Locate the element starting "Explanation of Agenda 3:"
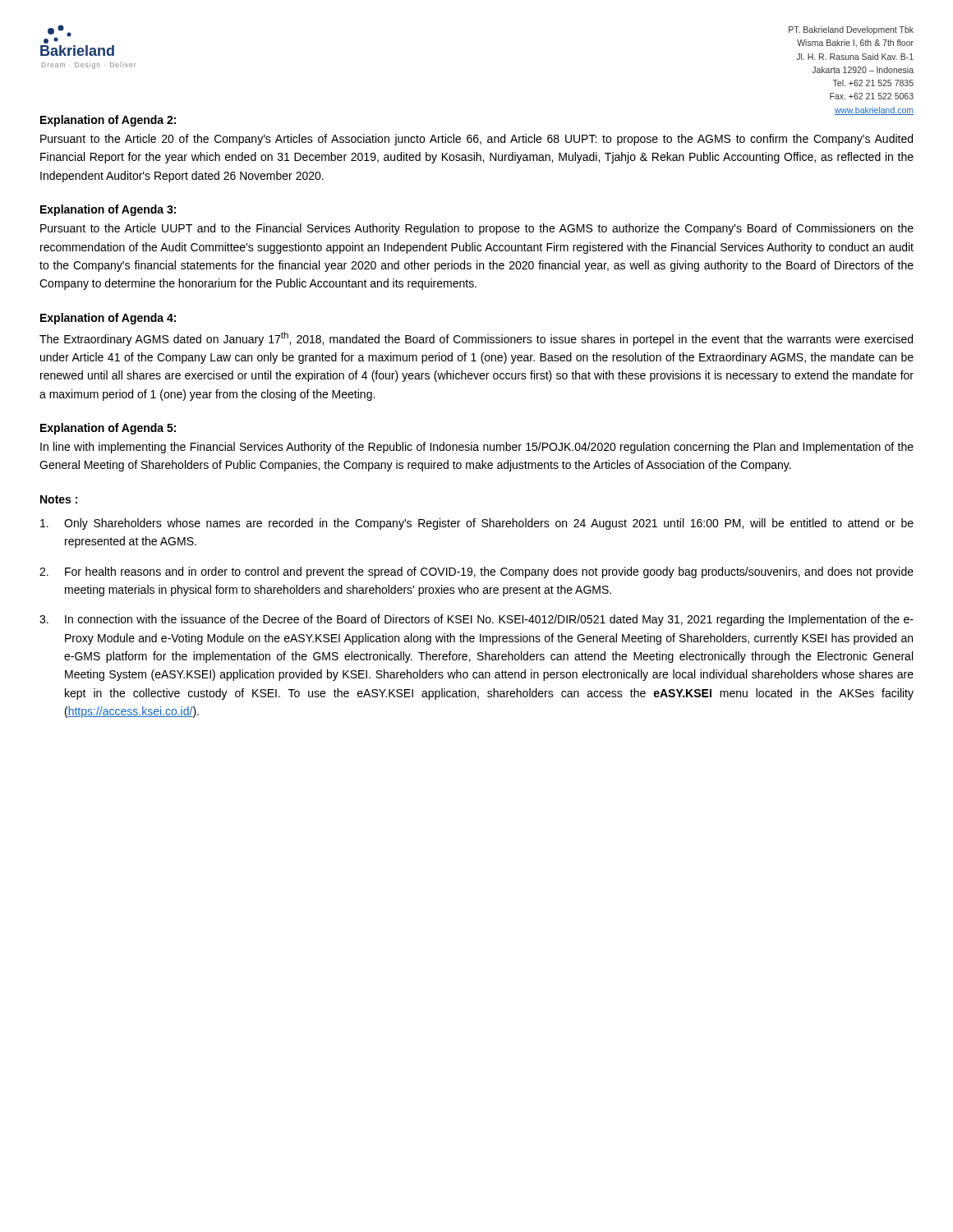 (108, 210)
